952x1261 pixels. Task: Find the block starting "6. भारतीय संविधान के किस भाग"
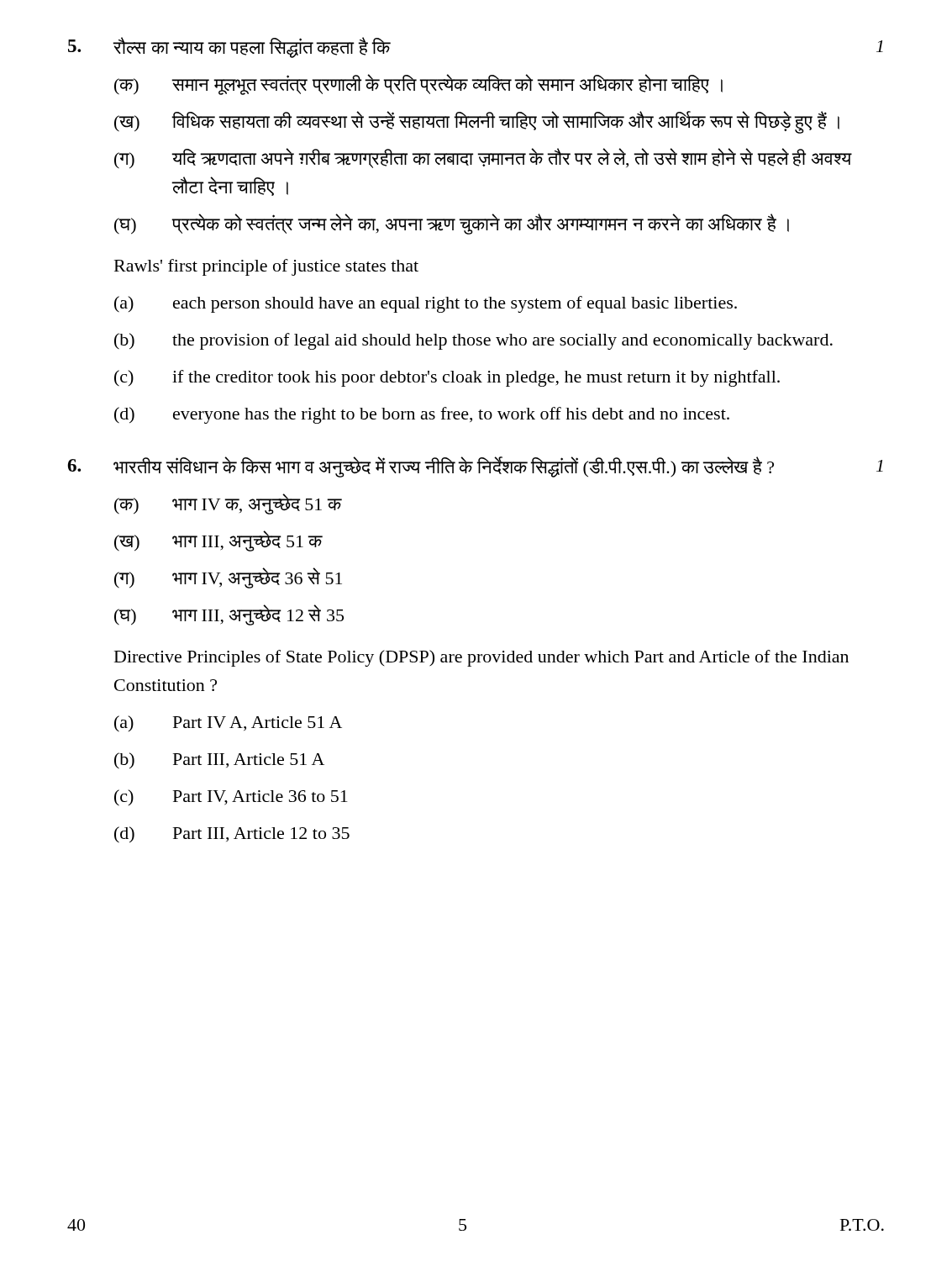click(476, 468)
